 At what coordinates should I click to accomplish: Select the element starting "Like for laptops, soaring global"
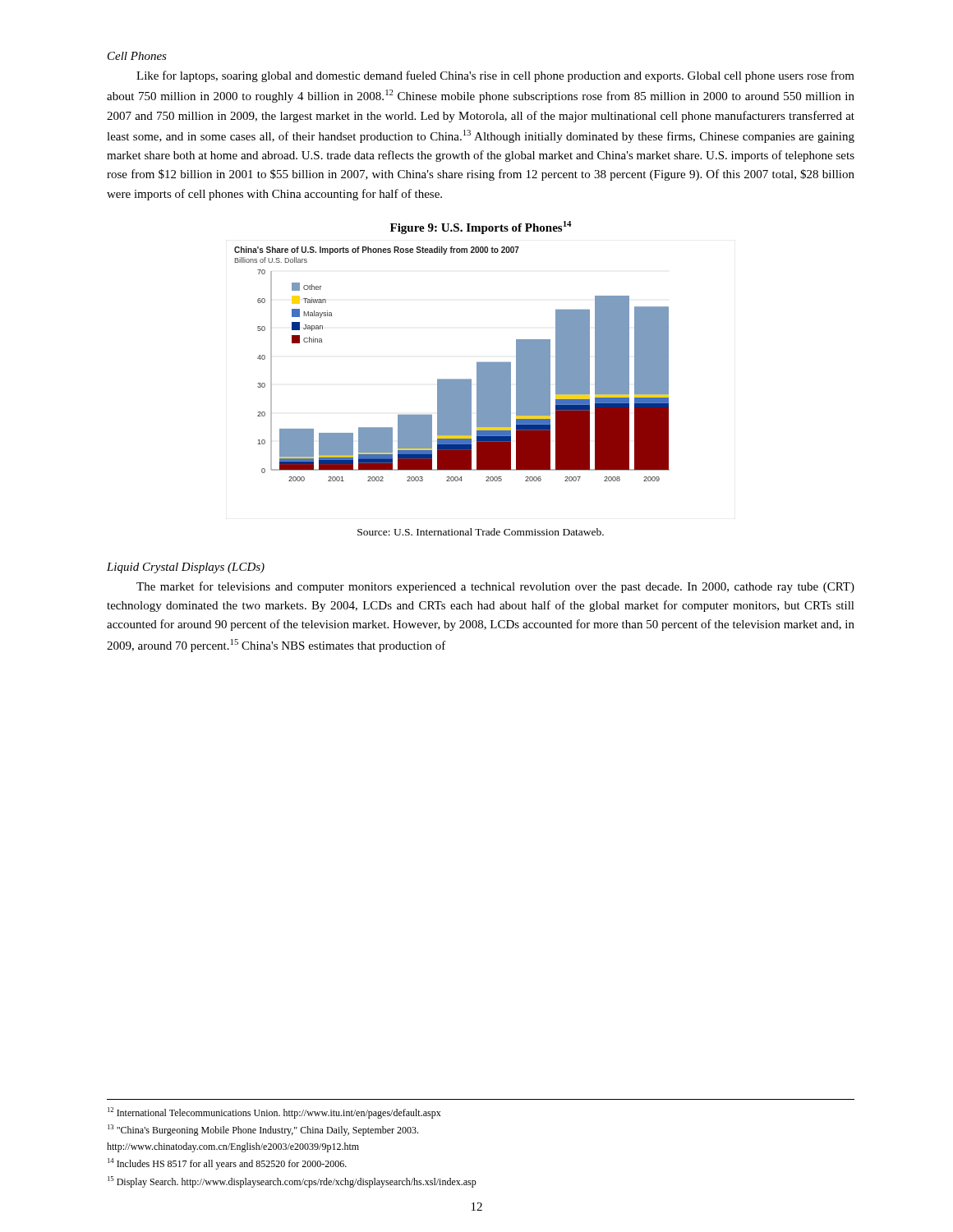pos(481,134)
